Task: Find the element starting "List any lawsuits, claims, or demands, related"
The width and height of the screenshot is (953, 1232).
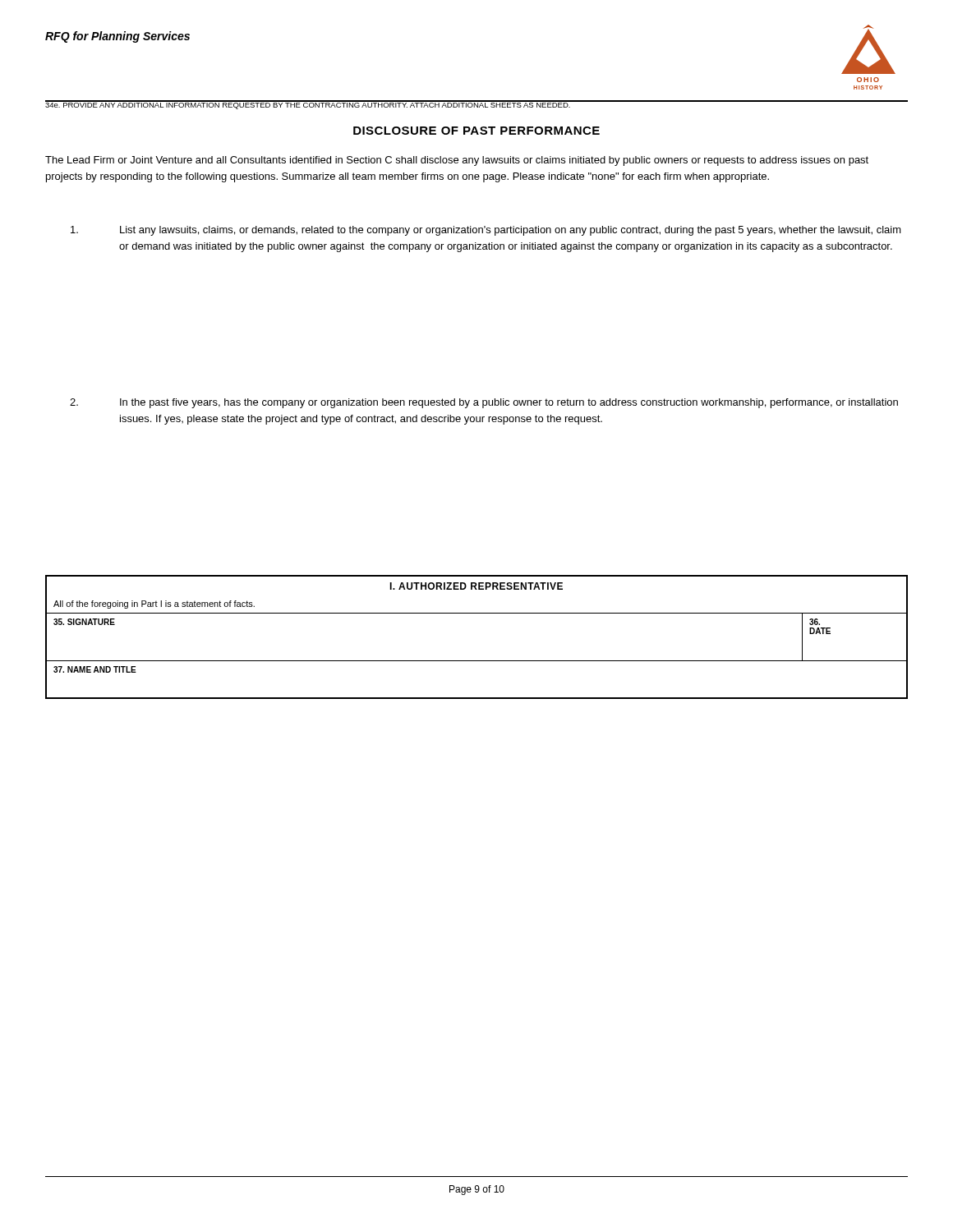Action: pos(476,238)
